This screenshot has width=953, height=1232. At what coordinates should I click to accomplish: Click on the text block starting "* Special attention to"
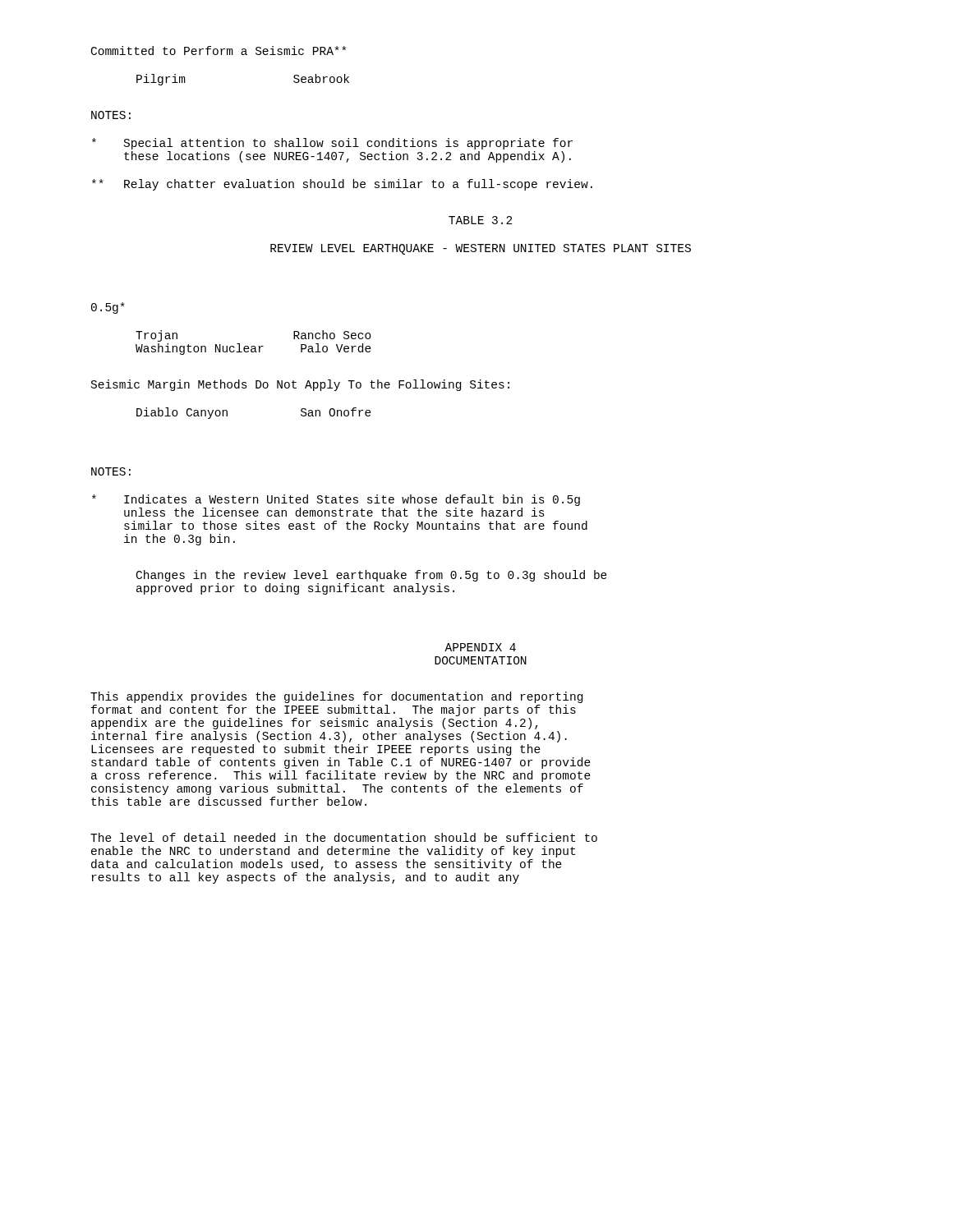point(332,150)
